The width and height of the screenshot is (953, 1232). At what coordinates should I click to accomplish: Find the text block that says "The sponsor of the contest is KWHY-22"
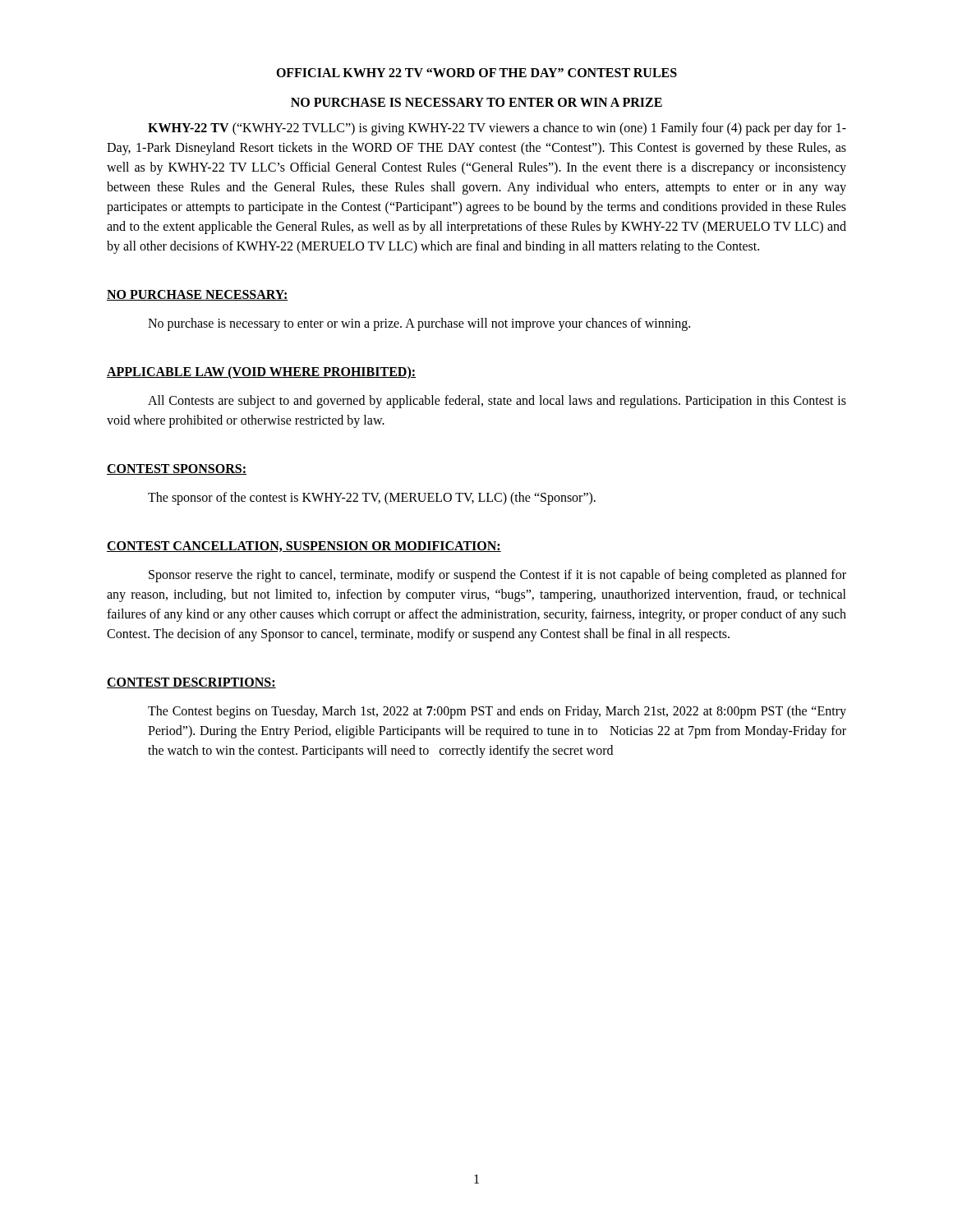click(x=372, y=497)
